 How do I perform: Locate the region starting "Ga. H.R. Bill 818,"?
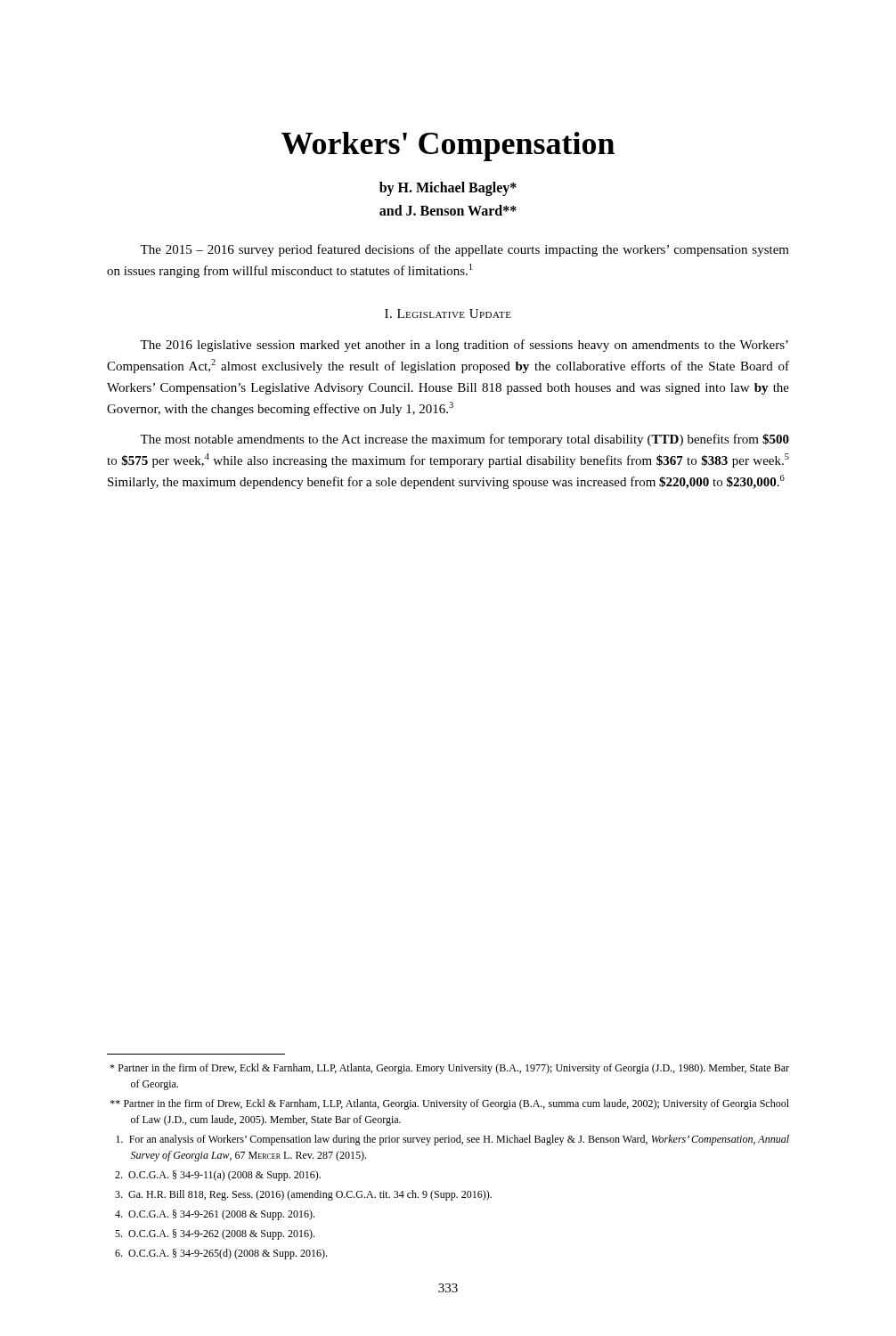pyautogui.click(x=448, y=1194)
